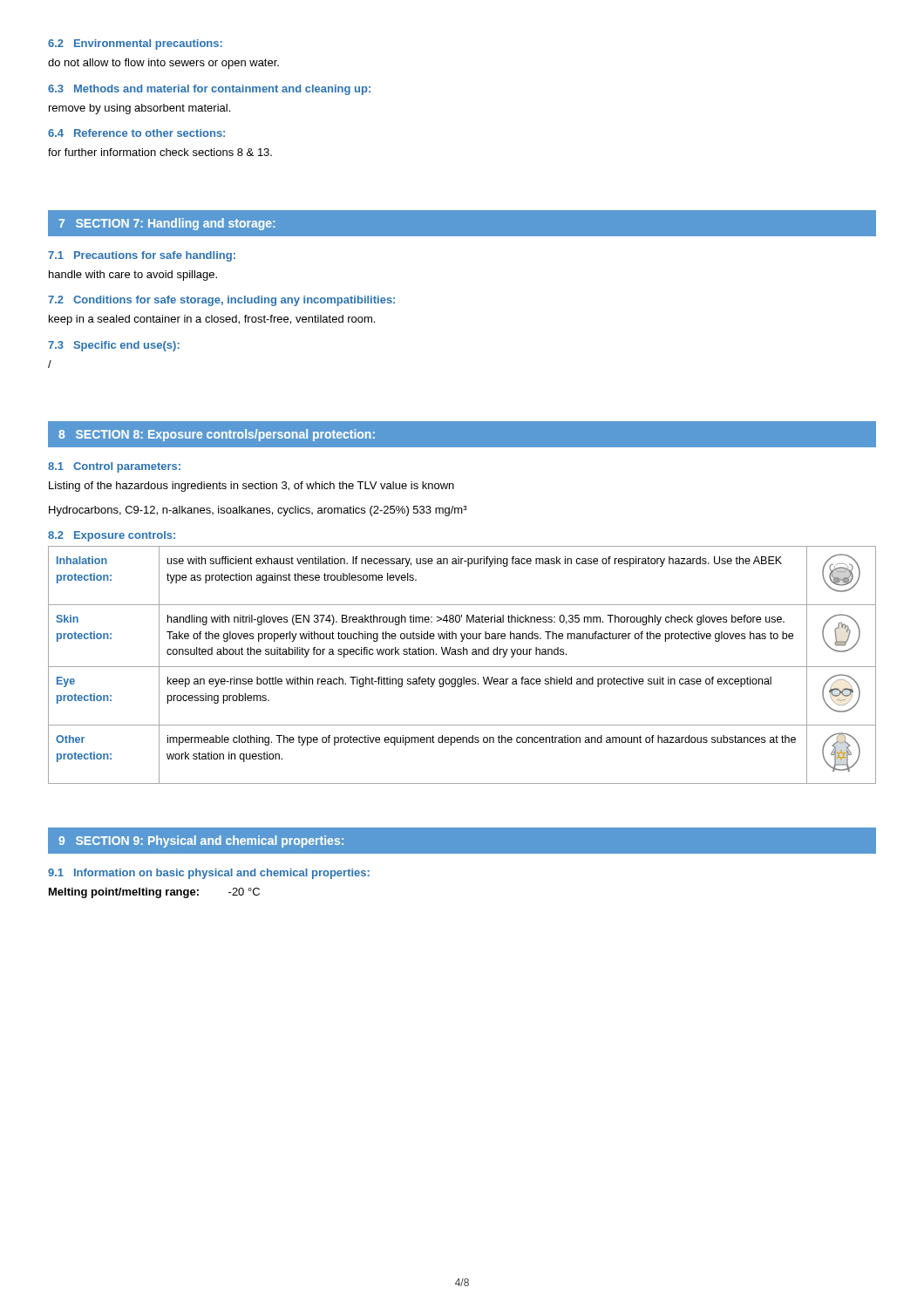Point to the element starting "7.1 Precautions for safe handling:"

pos(142,255)
